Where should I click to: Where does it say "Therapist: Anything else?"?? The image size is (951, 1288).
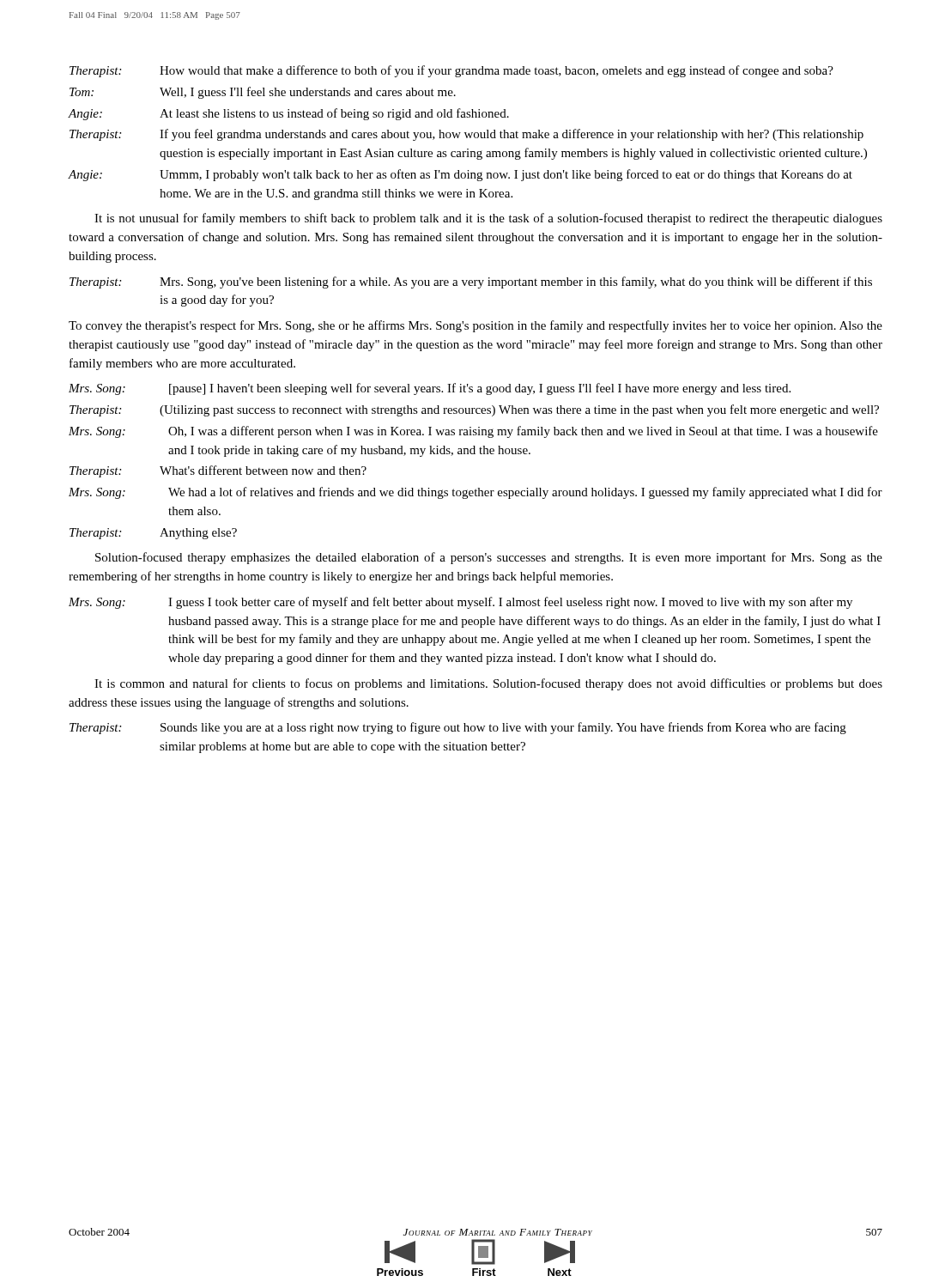97,534
